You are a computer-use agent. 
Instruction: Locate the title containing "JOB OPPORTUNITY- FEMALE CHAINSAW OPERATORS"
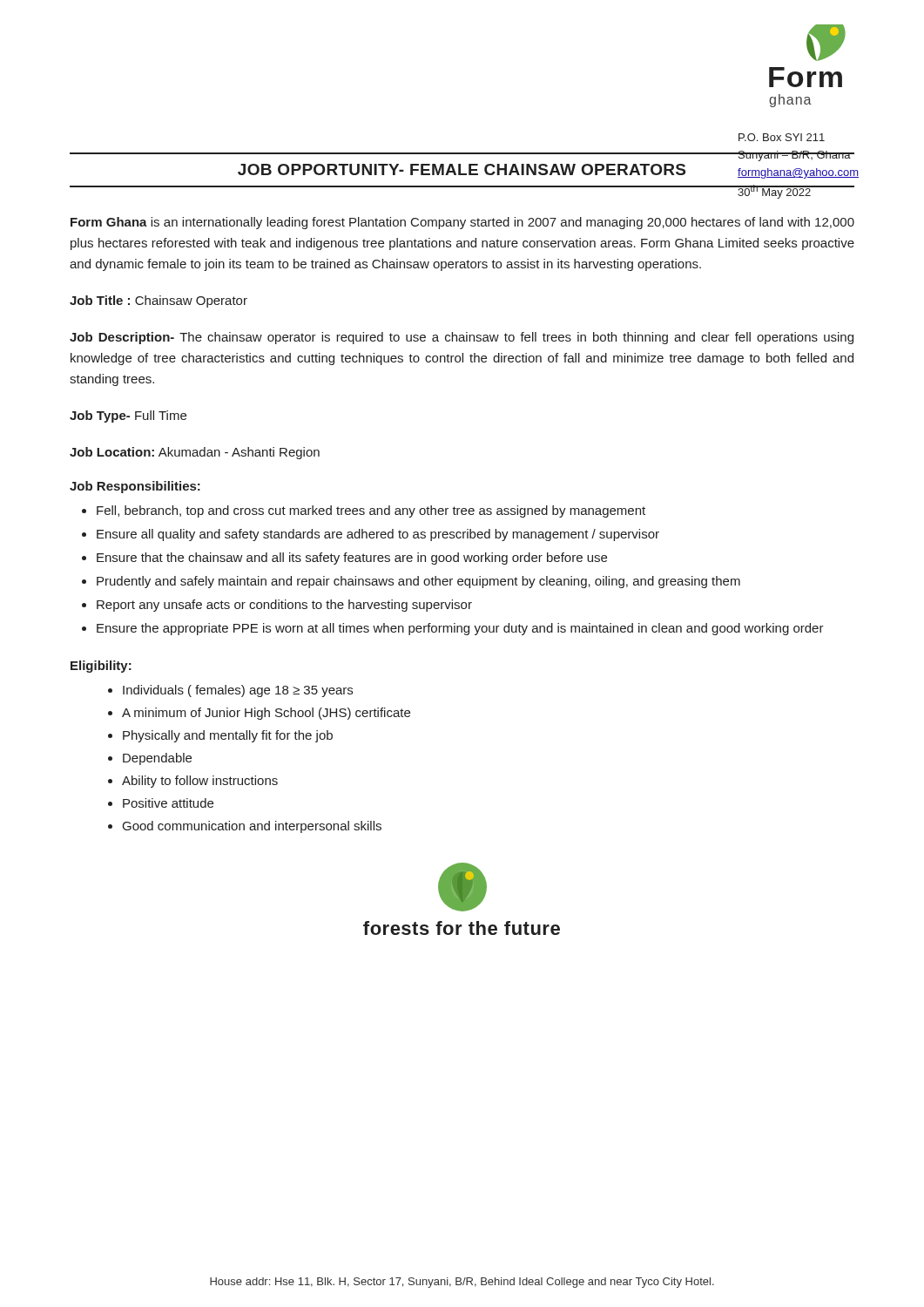pos(462,170)
